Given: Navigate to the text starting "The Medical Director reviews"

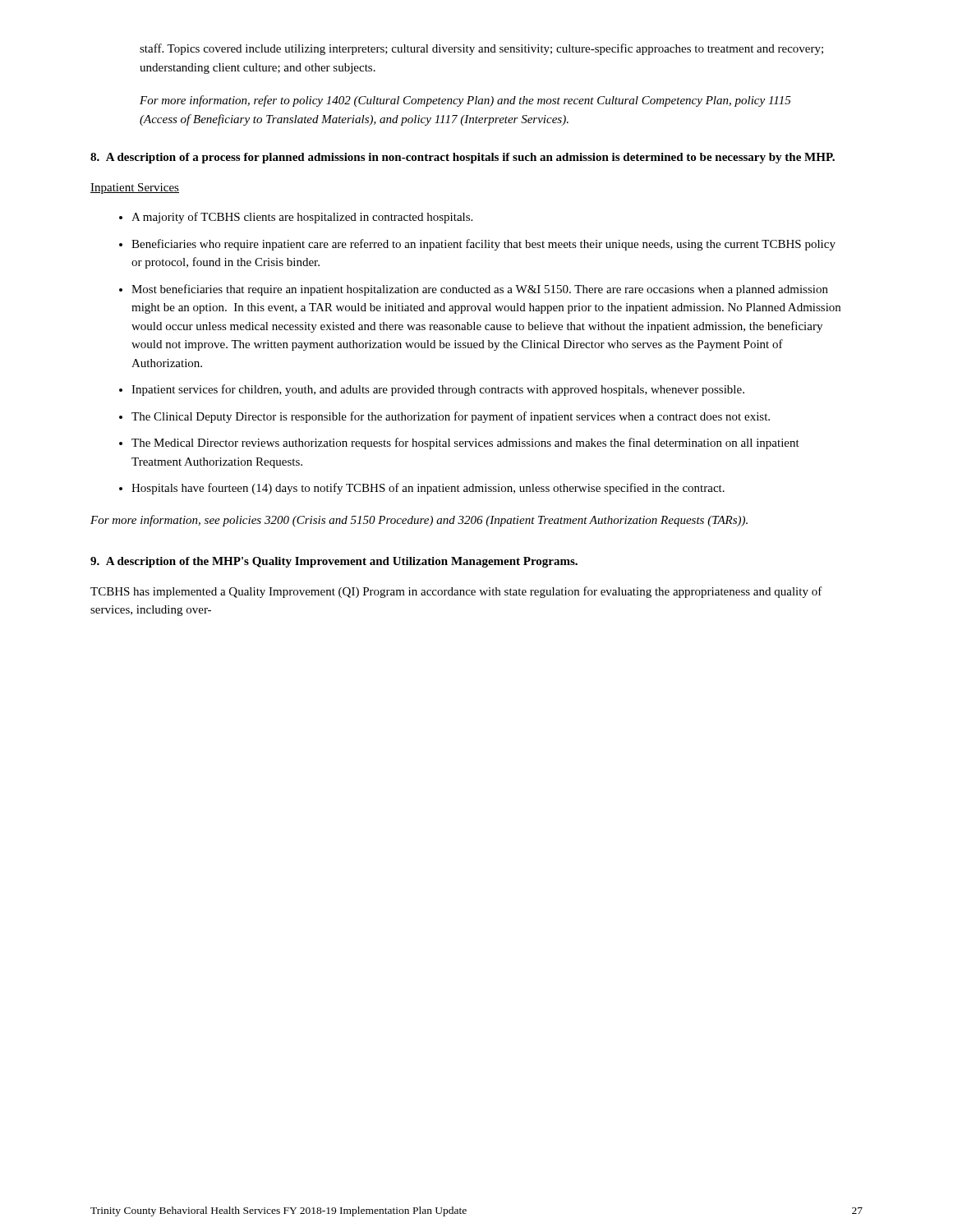Looking at the screenshot, I should point(465,452).
